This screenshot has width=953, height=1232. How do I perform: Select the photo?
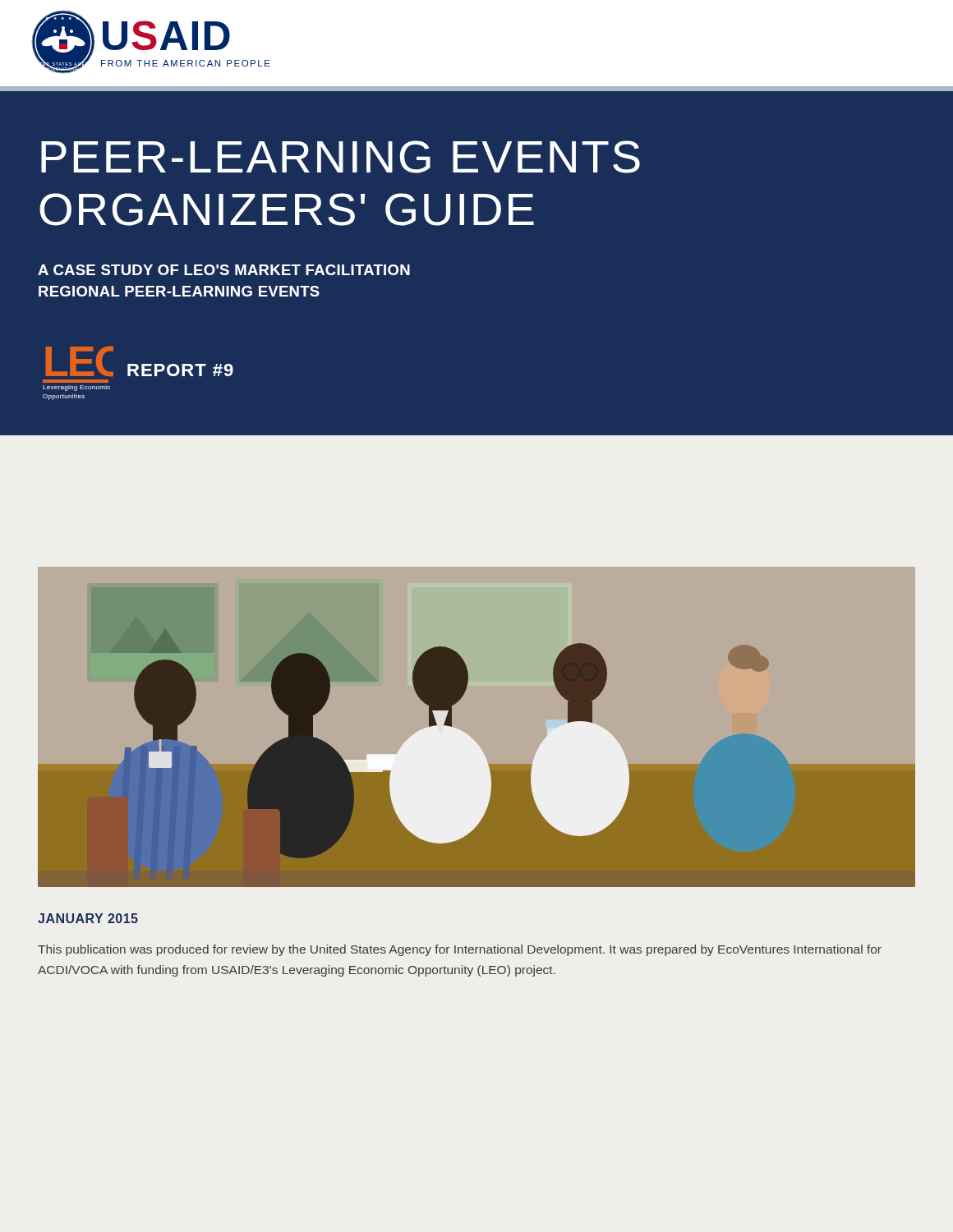point(476,727)
